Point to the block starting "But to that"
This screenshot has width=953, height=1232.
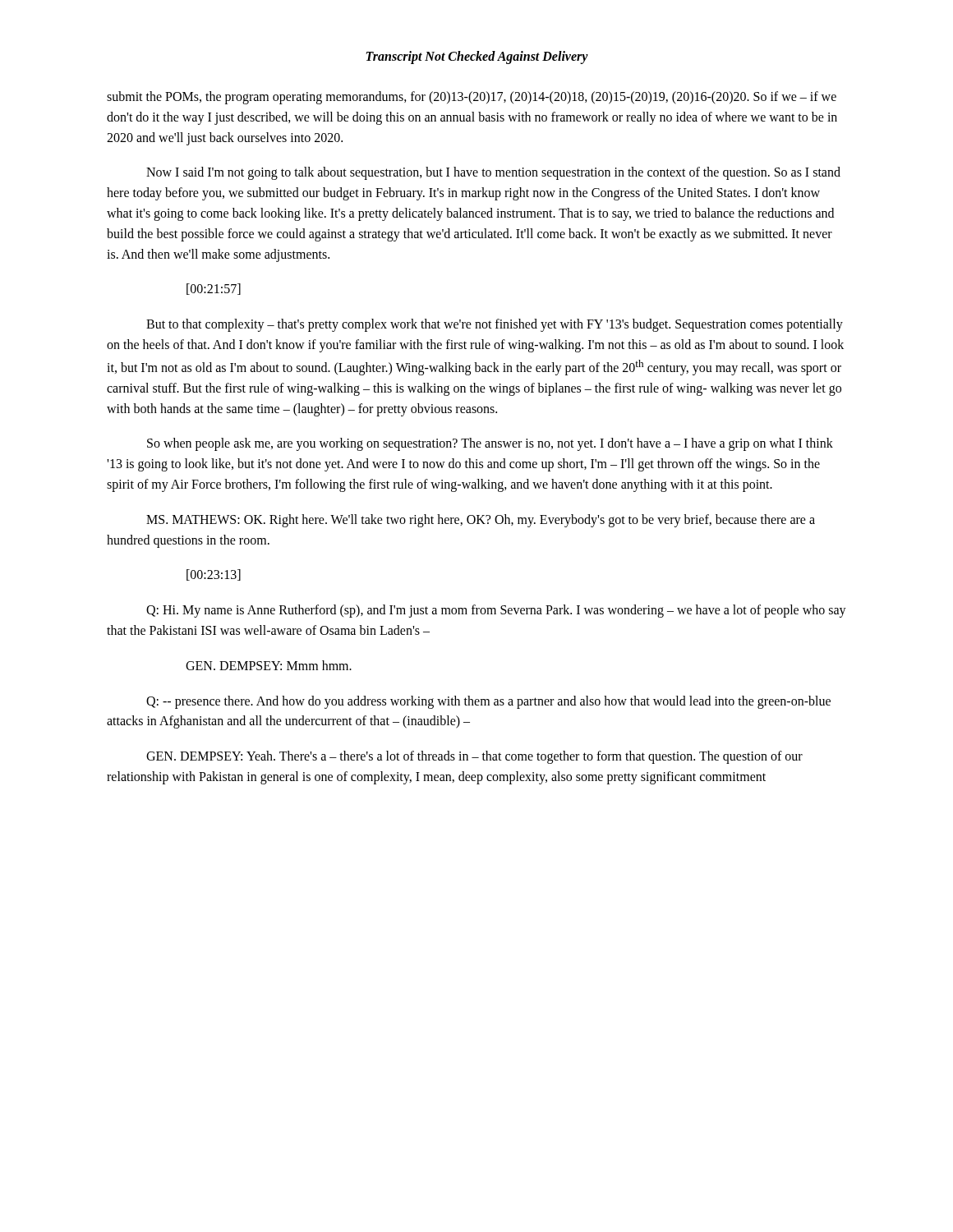tap(475, 366)
